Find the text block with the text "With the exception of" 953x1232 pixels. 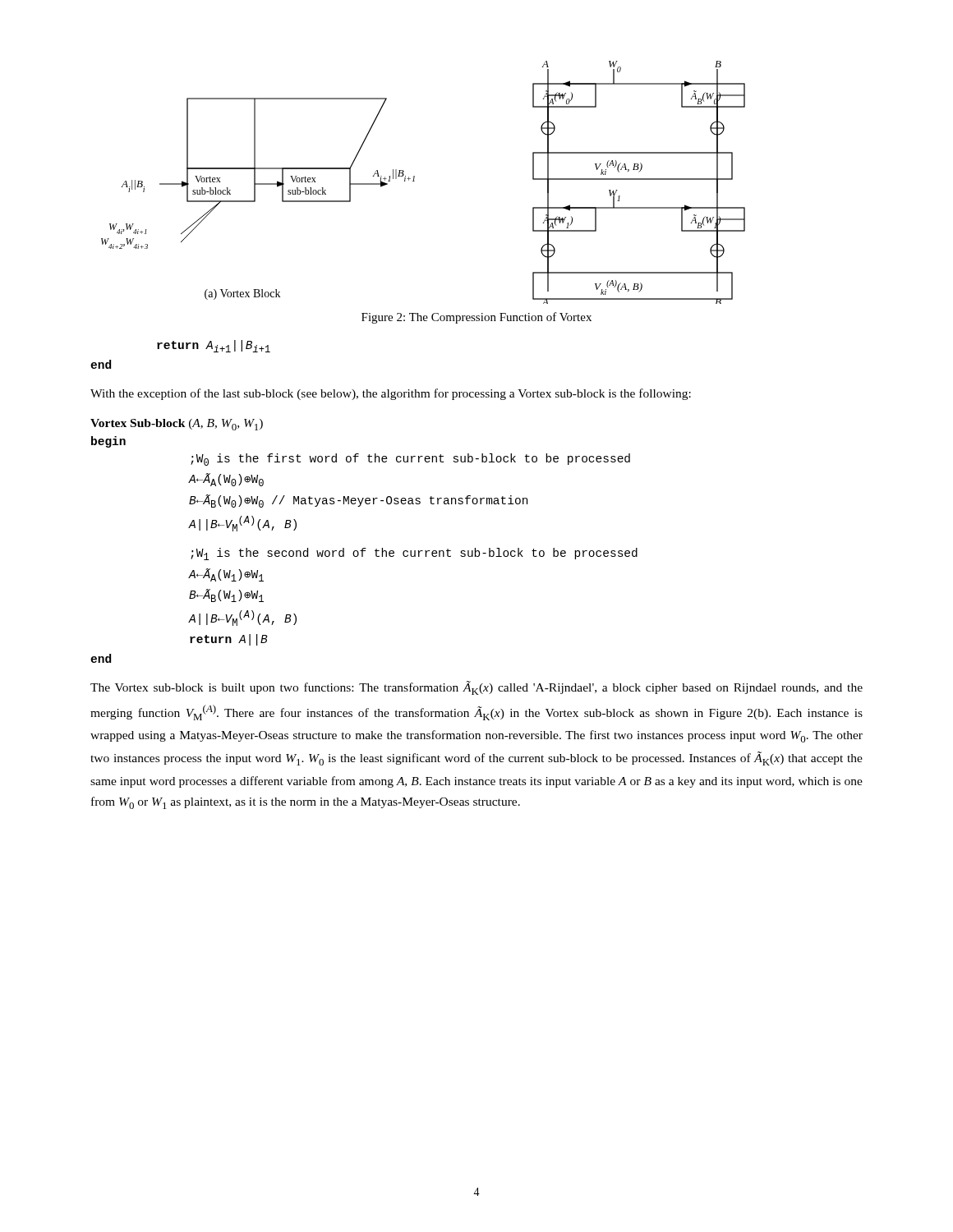[476, 394]
